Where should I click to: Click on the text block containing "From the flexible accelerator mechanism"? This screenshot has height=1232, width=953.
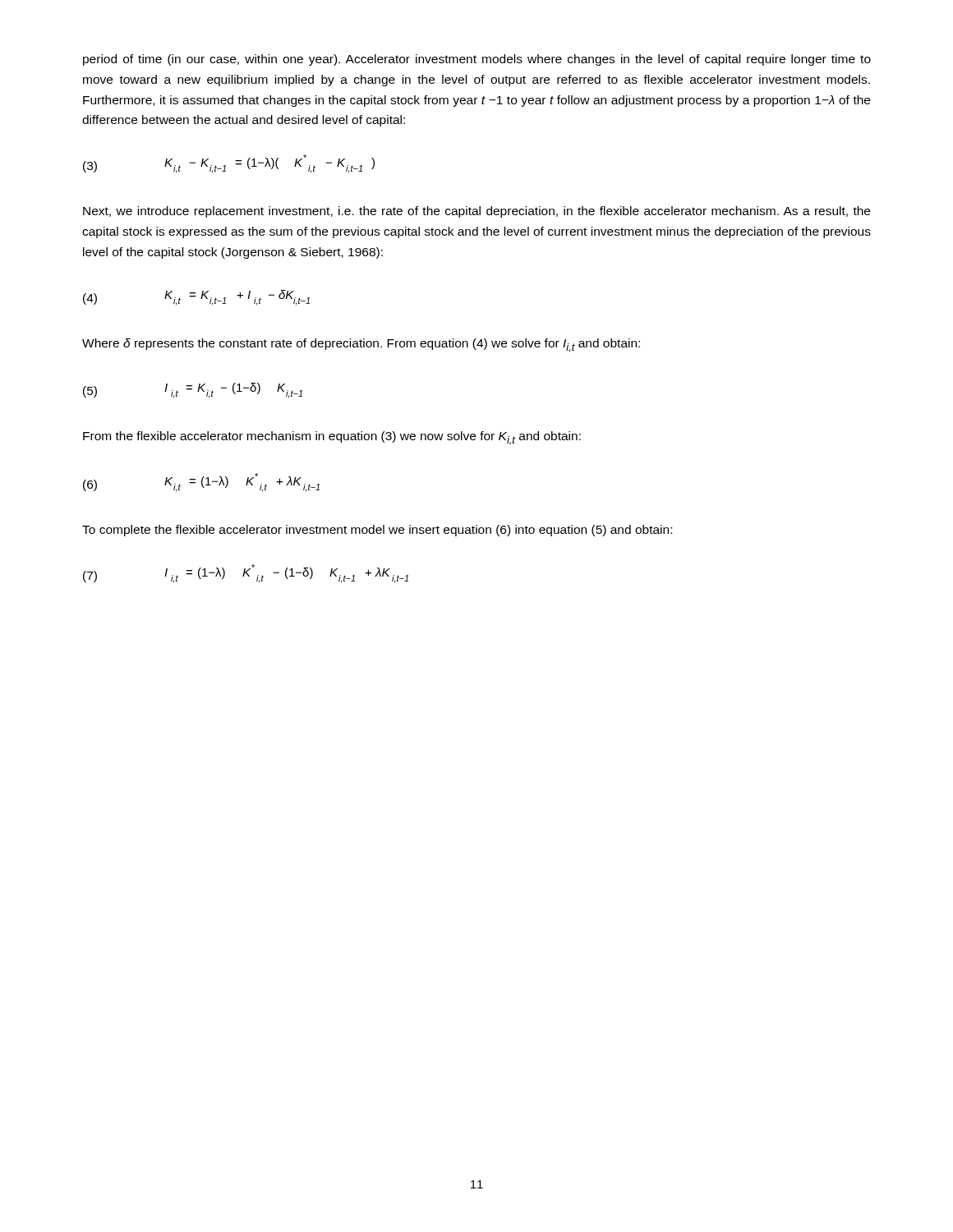(x=332, y=438)
